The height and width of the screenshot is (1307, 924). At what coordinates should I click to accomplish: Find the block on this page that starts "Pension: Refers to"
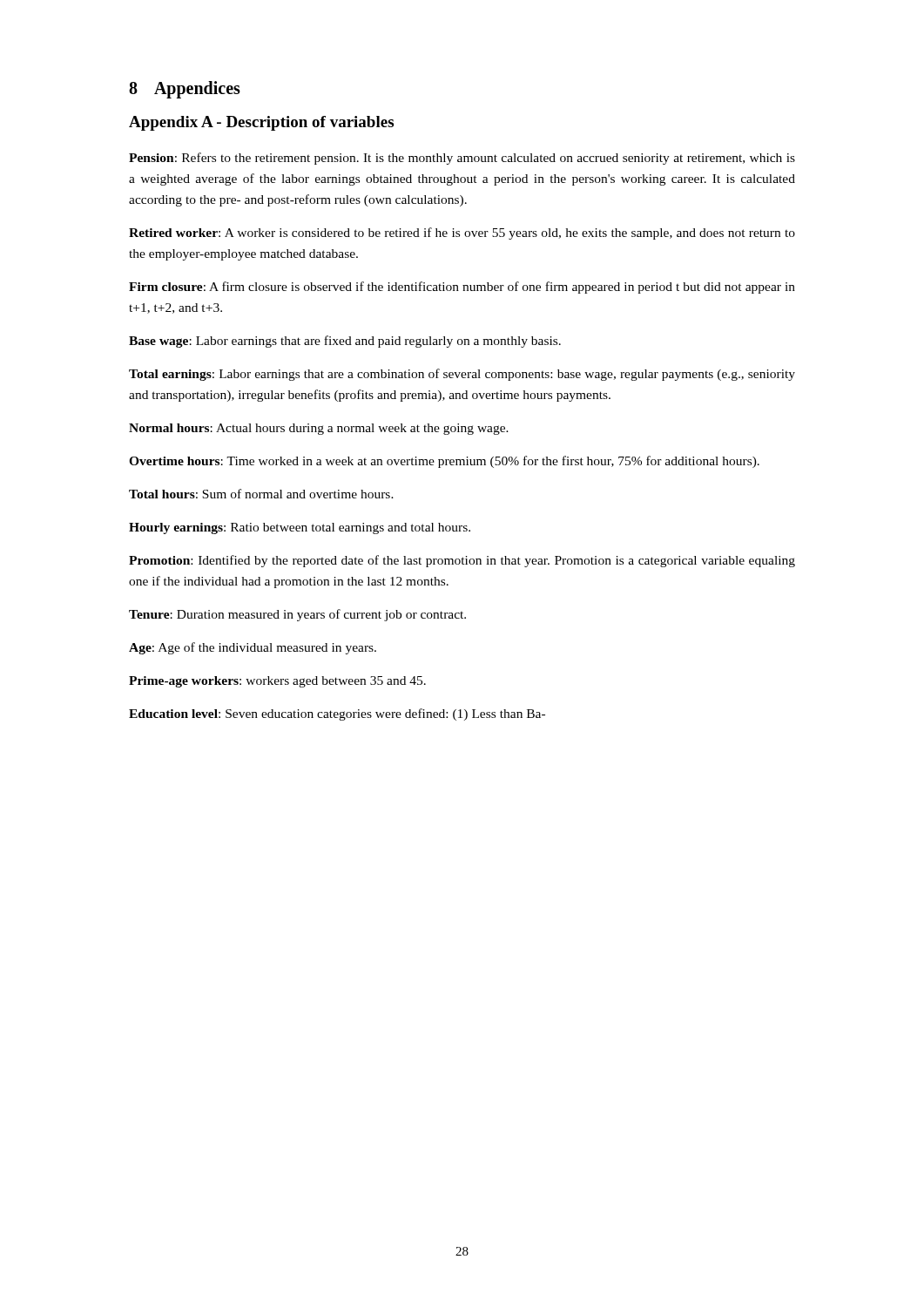462,178
